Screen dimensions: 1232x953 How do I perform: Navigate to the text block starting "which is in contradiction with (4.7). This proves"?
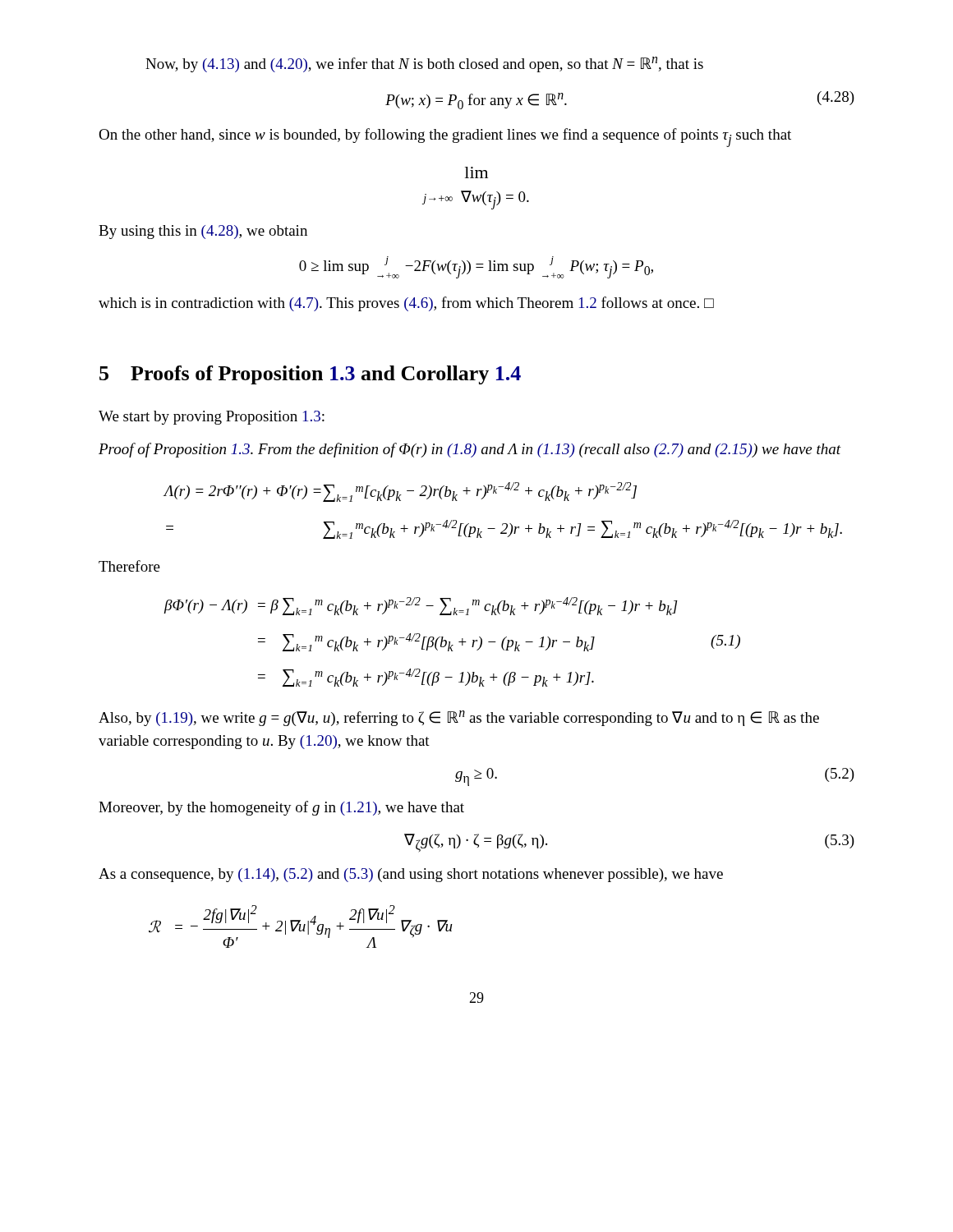coord(476,303)
